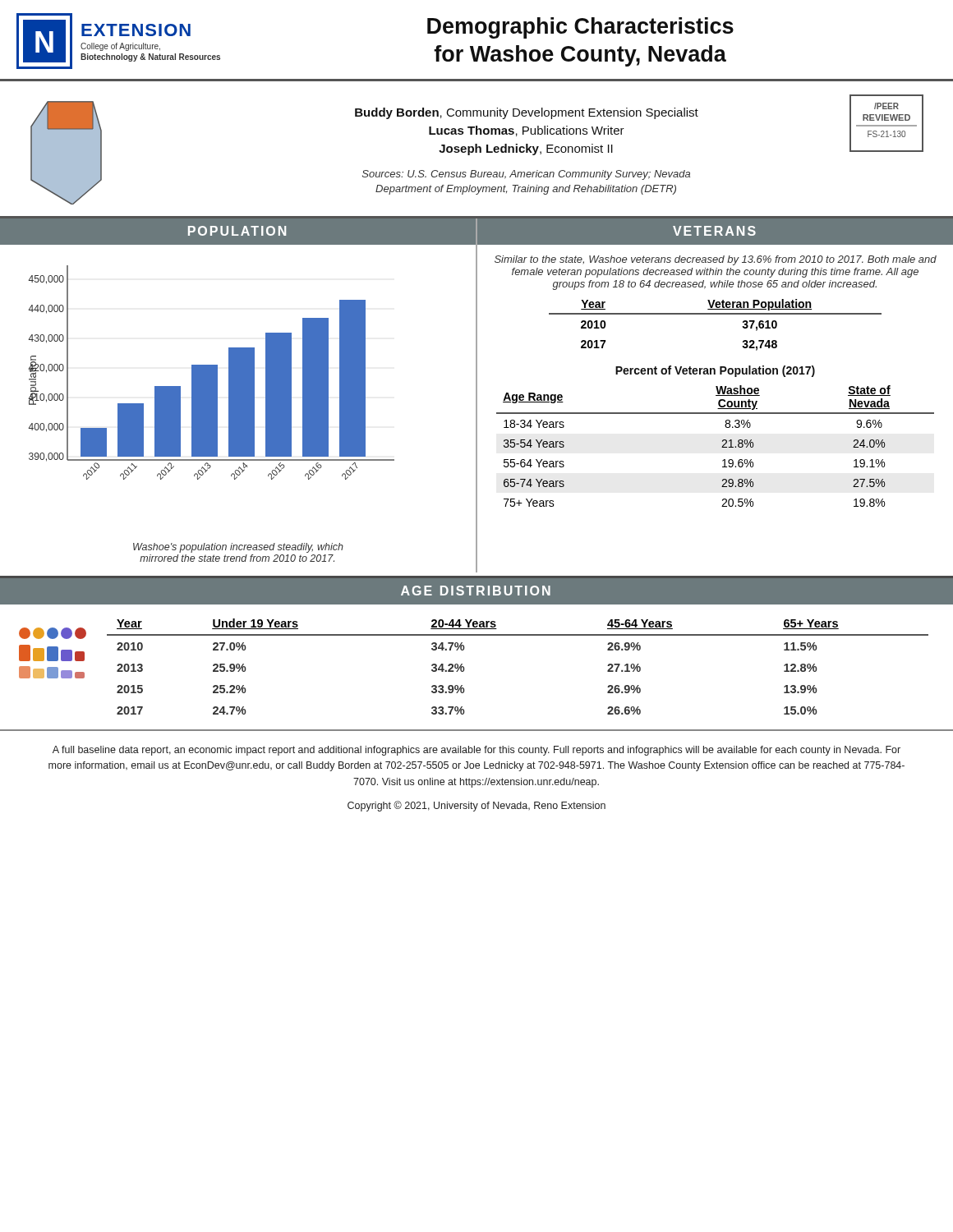Image resolution: width=953 pixels, height=1232 pixels.
Task: Find "AGE DISTRIBUTION" on this page
Action: tap(476, 591)
